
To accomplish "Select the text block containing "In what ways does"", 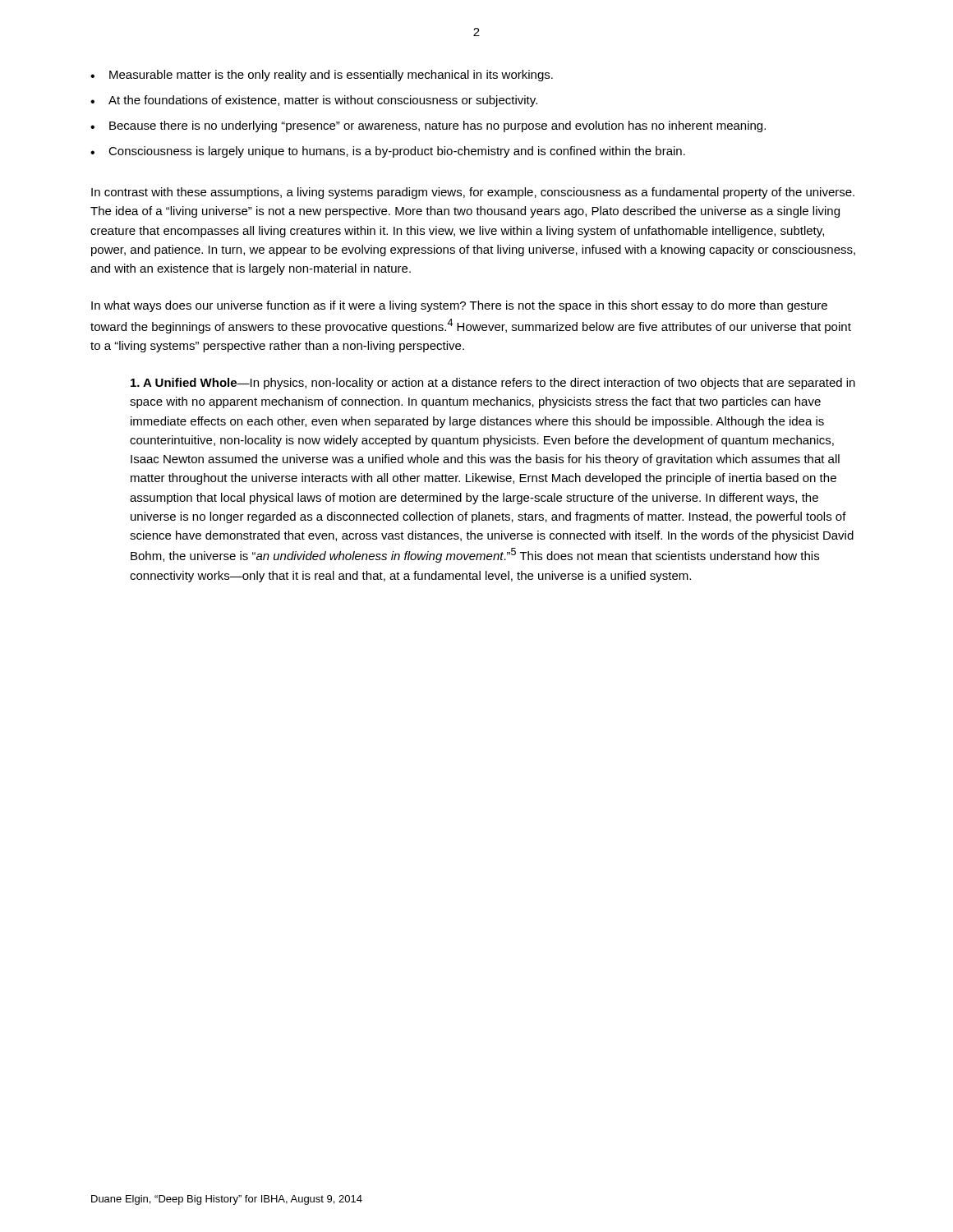I will point(471,325).
